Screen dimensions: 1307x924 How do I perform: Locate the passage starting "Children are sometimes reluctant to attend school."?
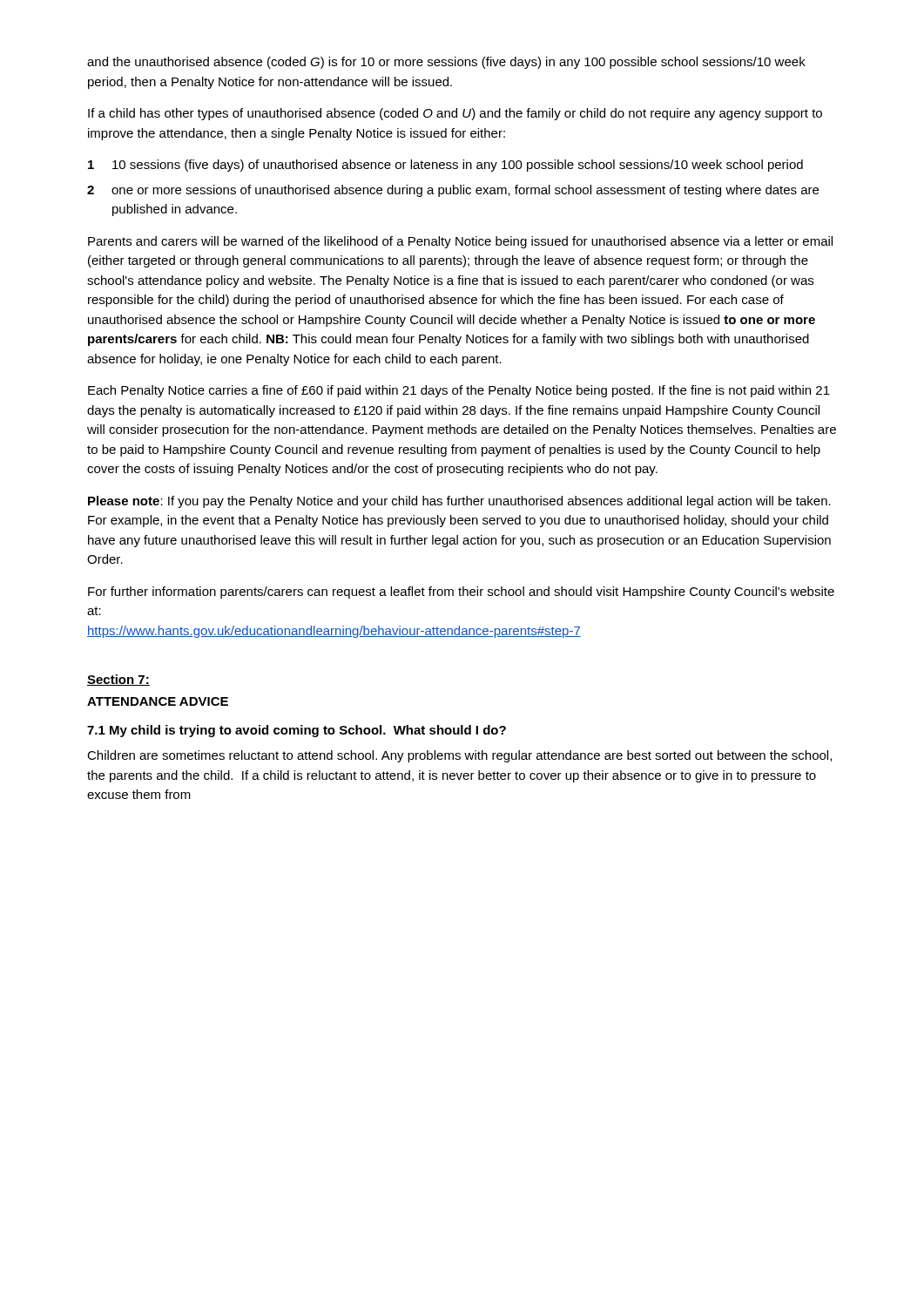pyautogui.click(x=460, y=775)
